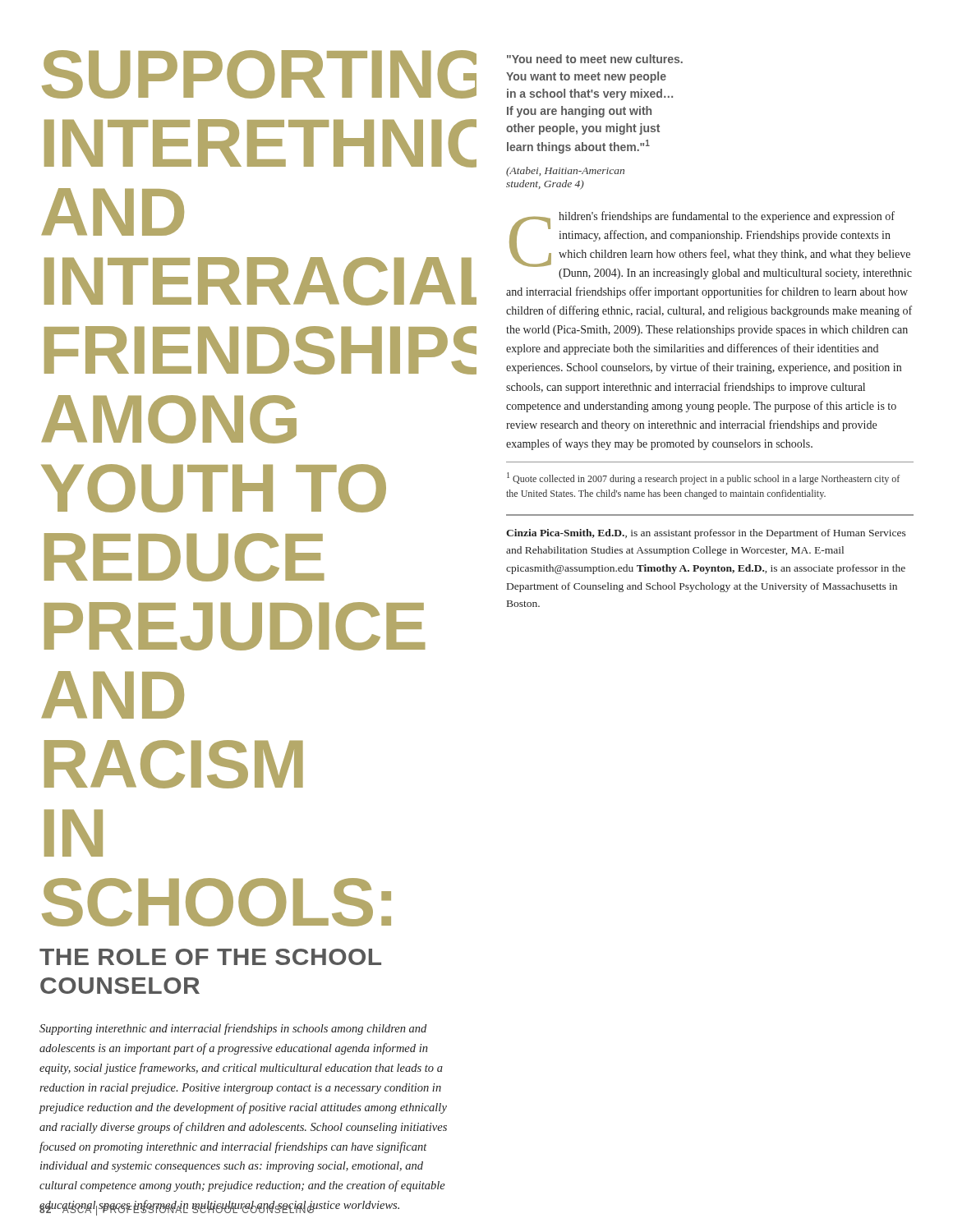Click the passage that begins "1 Quote collected in 2007"
Screen dimensions: 1232x953
pyautogui.click(x=710, y=481)
